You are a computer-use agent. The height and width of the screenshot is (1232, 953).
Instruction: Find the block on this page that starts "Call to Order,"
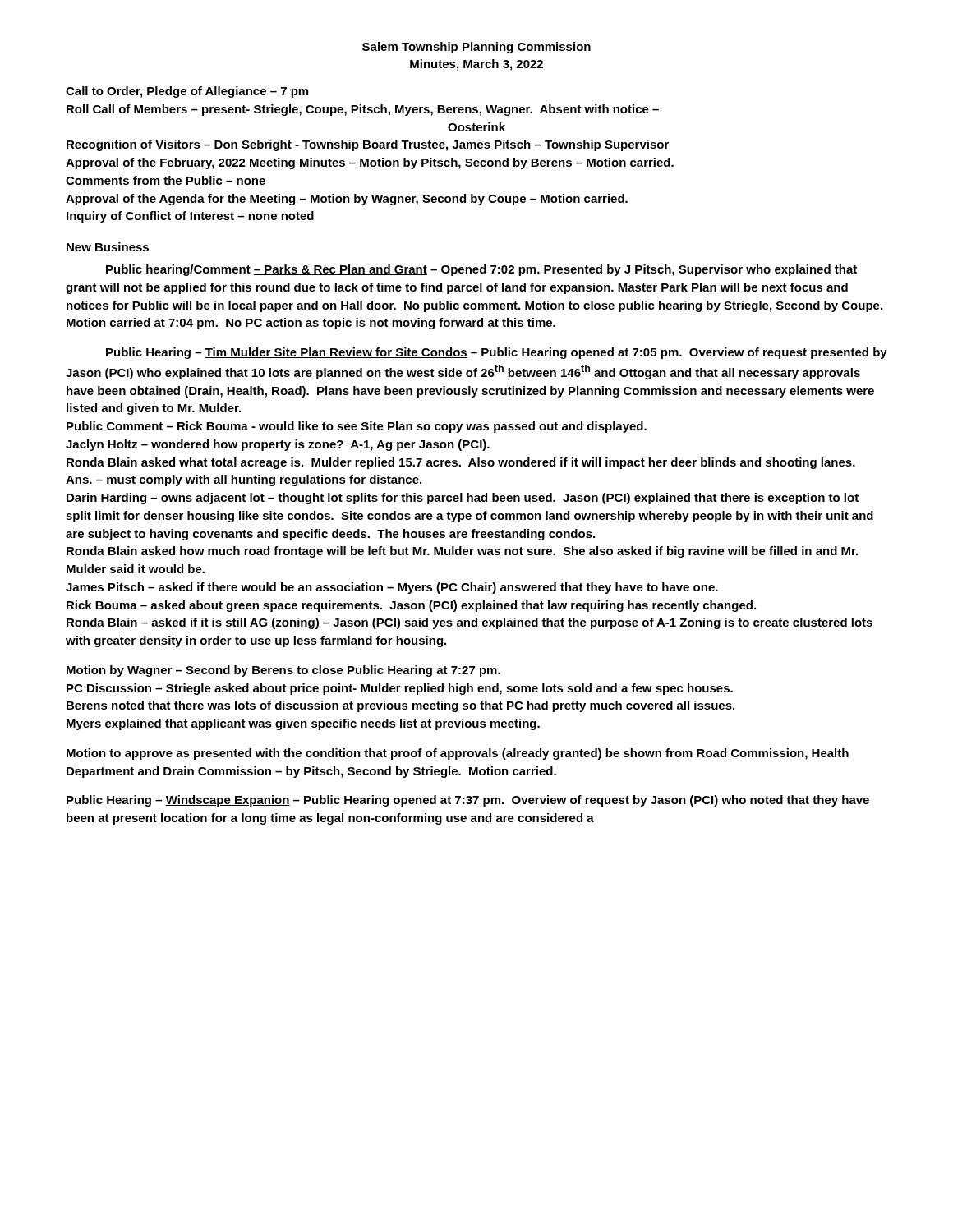476,154
